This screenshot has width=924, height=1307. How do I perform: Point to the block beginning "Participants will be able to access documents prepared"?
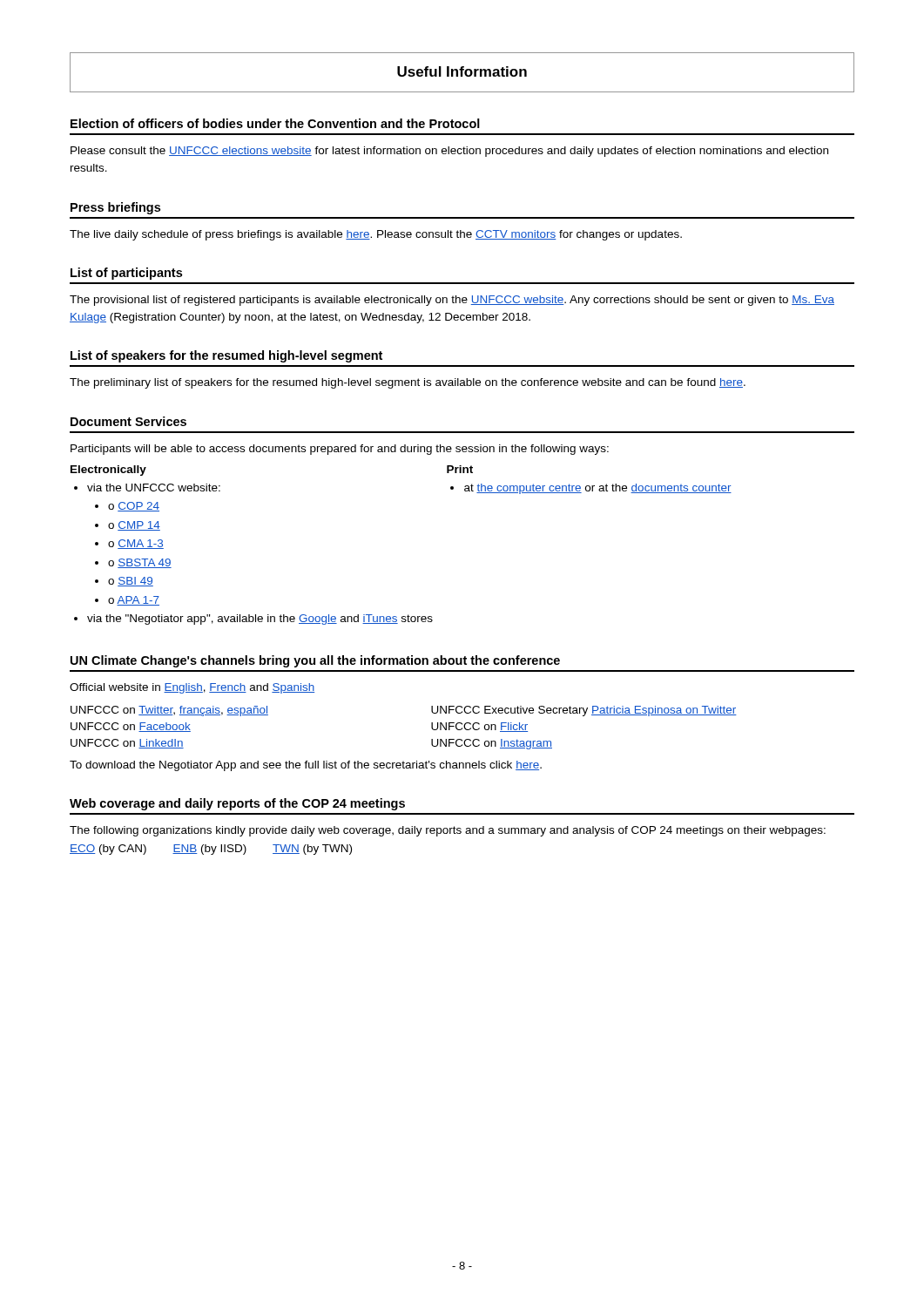click(x=340, y=448)
